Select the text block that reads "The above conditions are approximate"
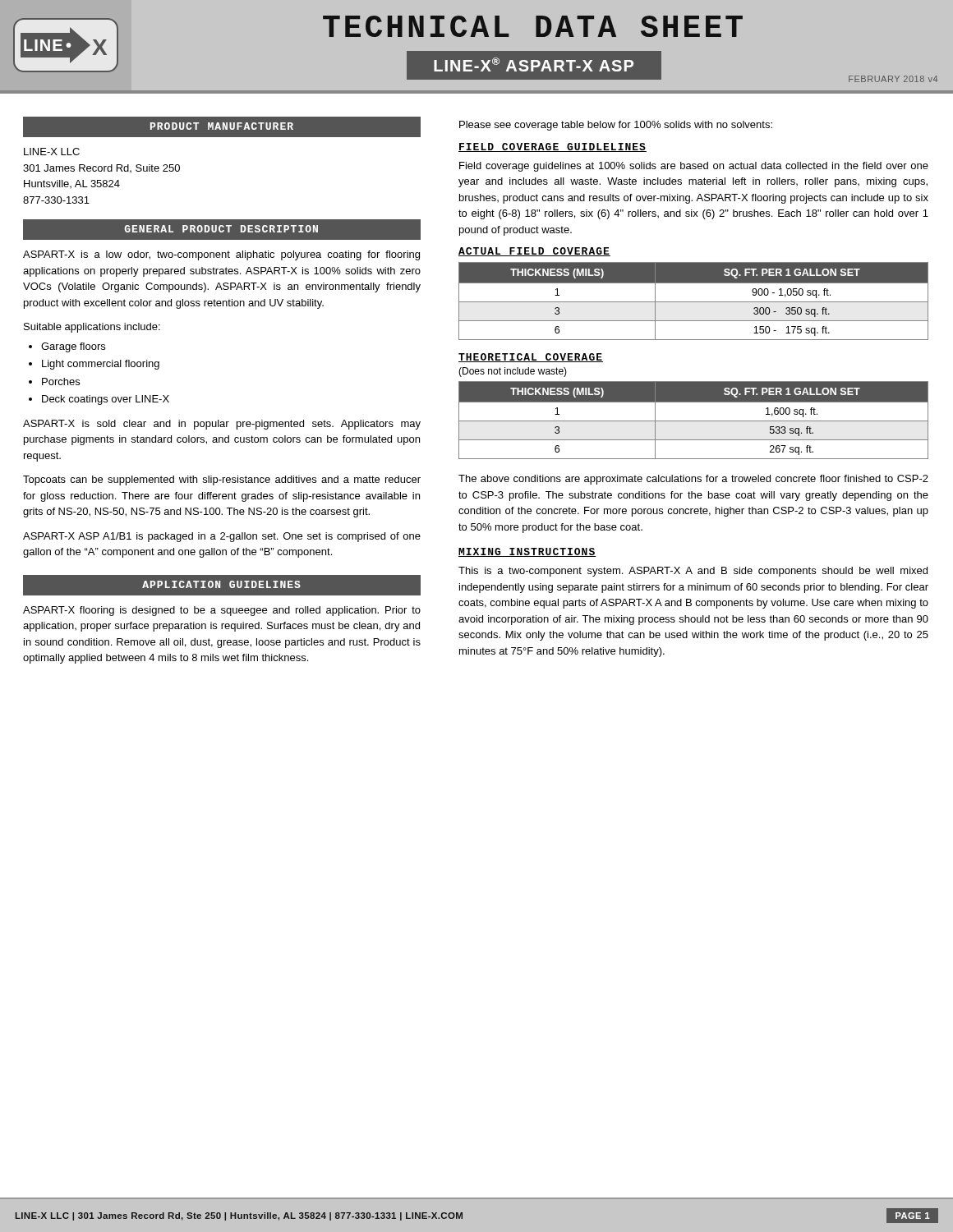Image resolution: width=953 pixels, height=1232 pixels. (x=693, y=502)
